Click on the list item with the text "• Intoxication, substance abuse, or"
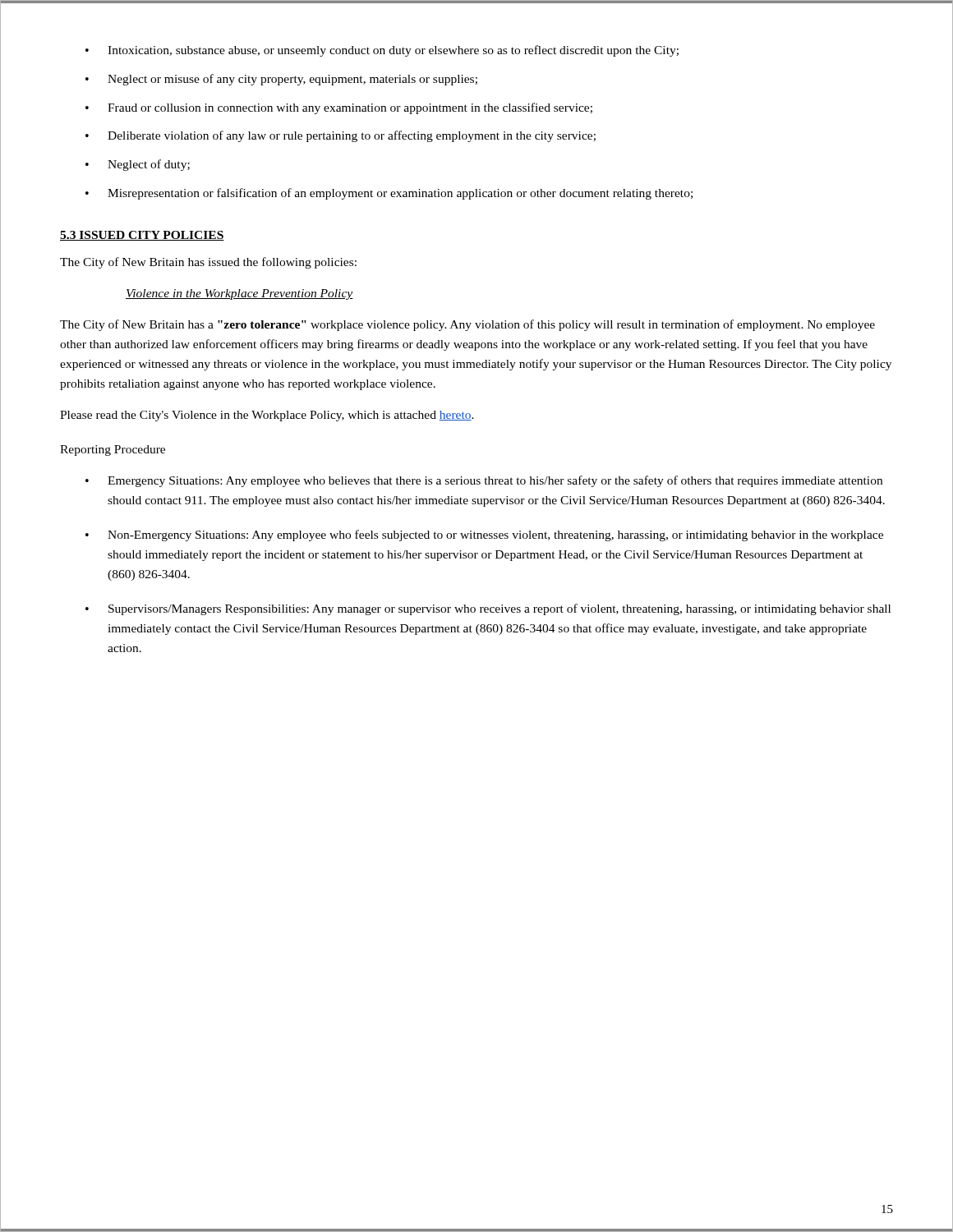Viewport: 953px width, 1232px height. coord(489,51)
